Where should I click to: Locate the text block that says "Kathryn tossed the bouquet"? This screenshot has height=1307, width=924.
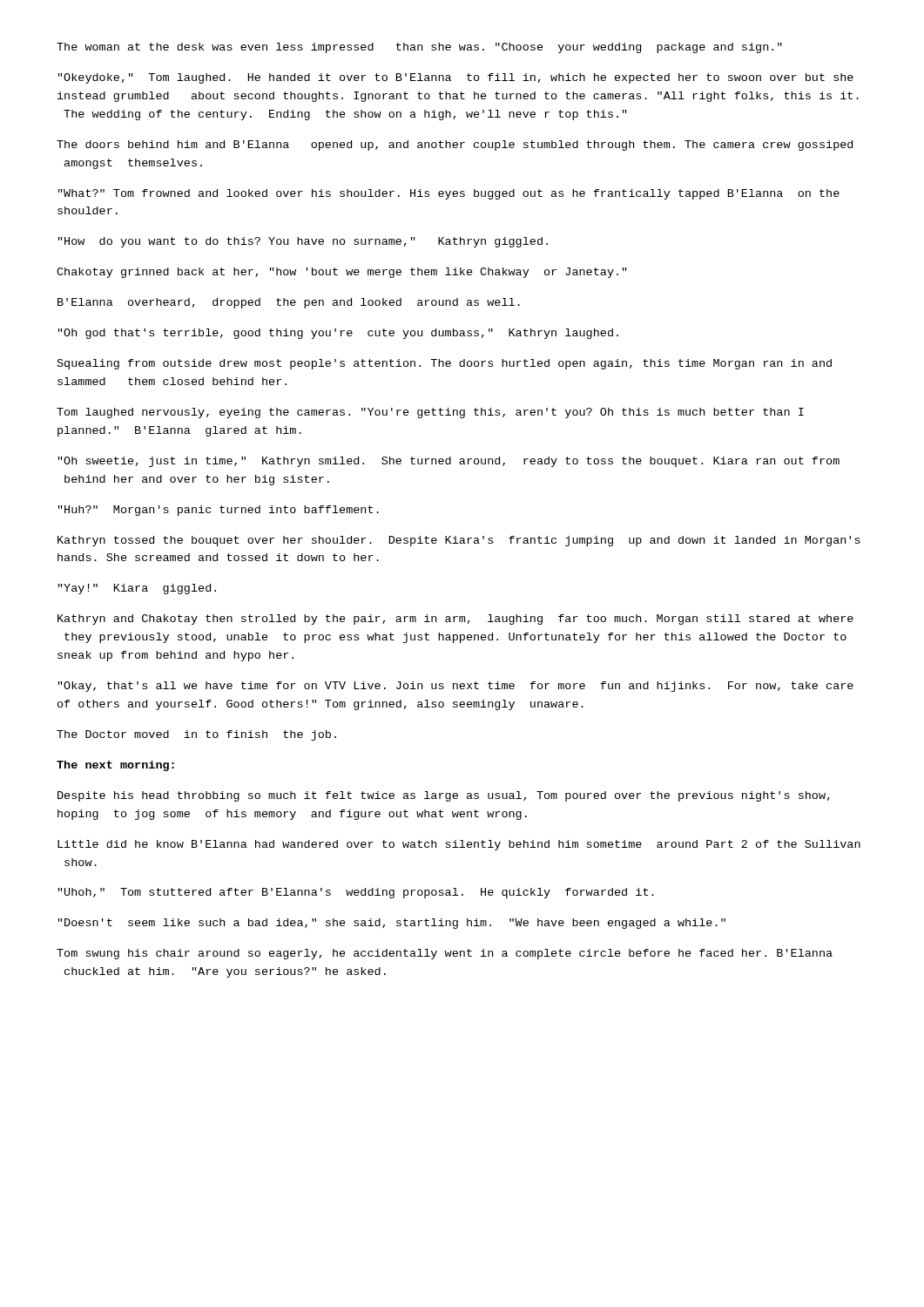(459, 549)
